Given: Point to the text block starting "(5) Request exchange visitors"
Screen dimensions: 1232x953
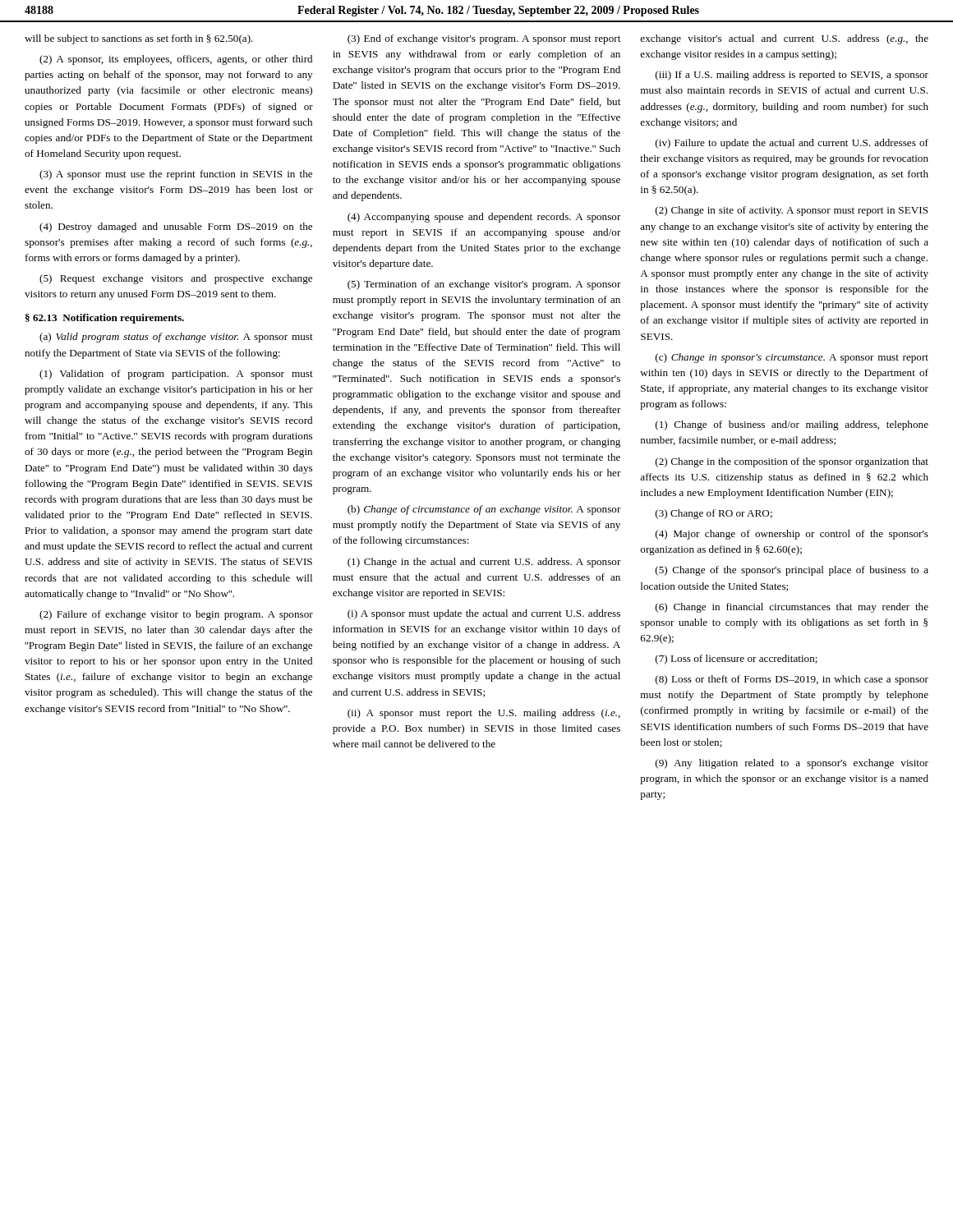Looking at the screenshot, I should (169, 286).
